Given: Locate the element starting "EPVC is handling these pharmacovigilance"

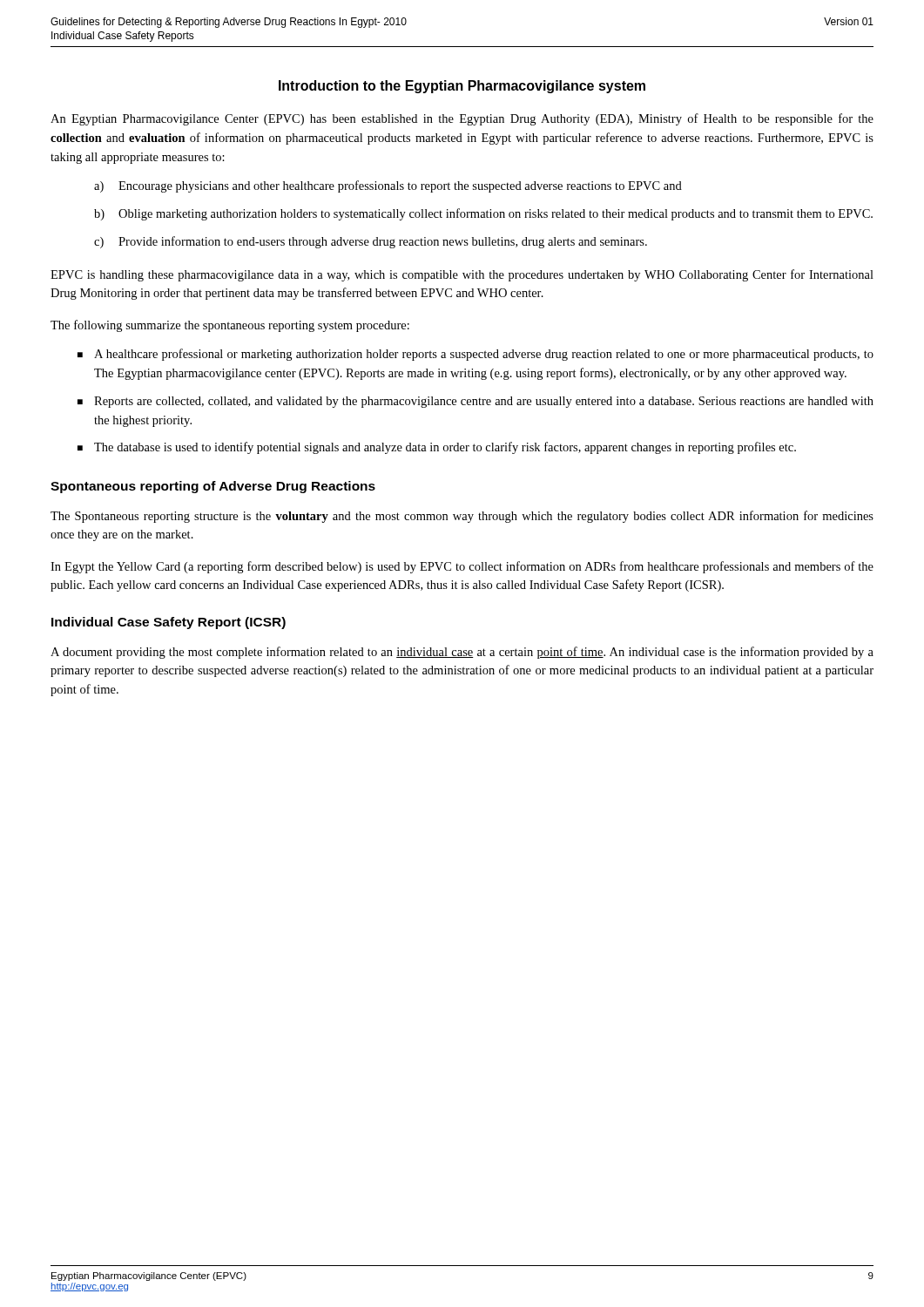Looking at the screenshot, I should click(462, 284).
